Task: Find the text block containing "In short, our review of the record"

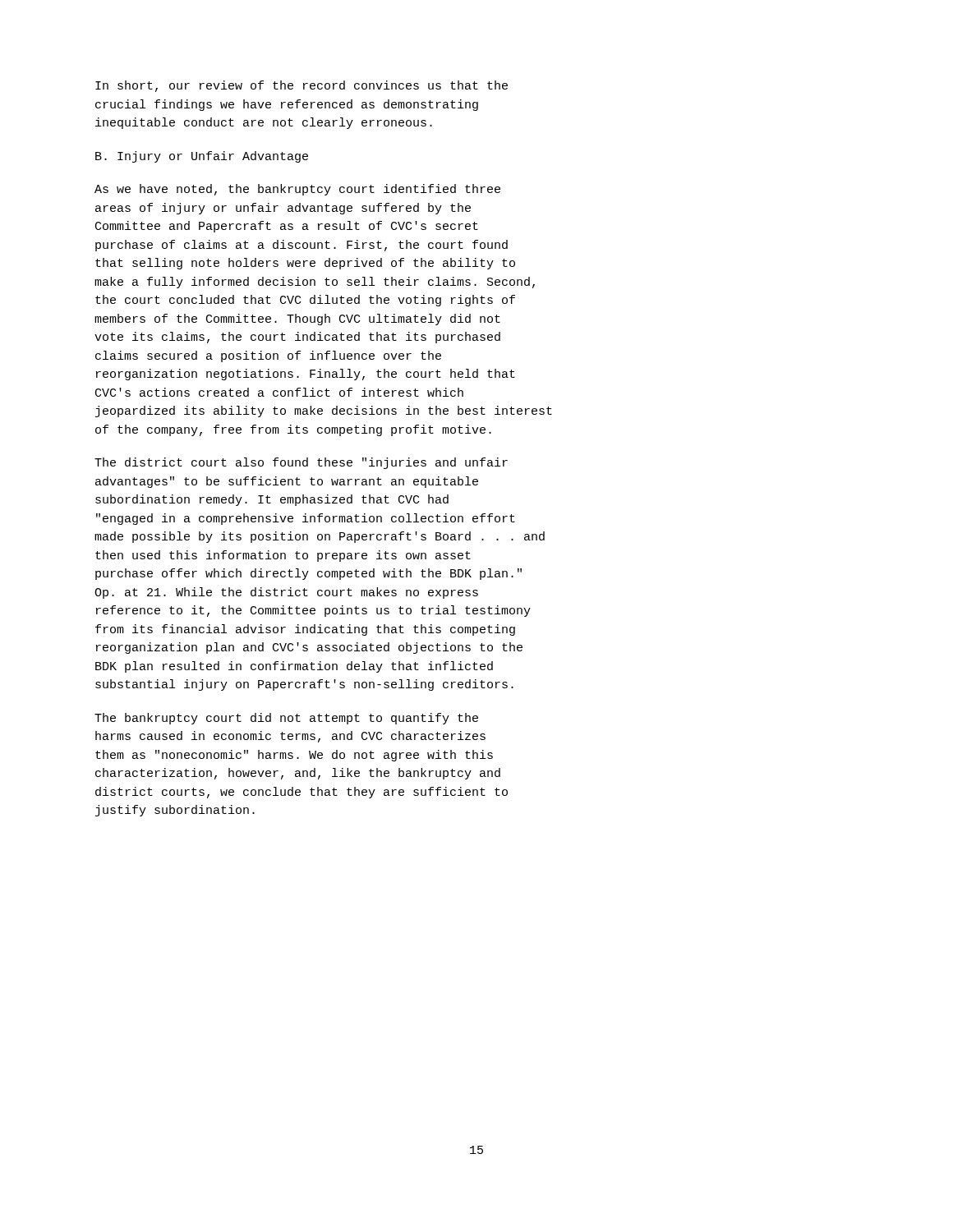Action: point(302,105)
